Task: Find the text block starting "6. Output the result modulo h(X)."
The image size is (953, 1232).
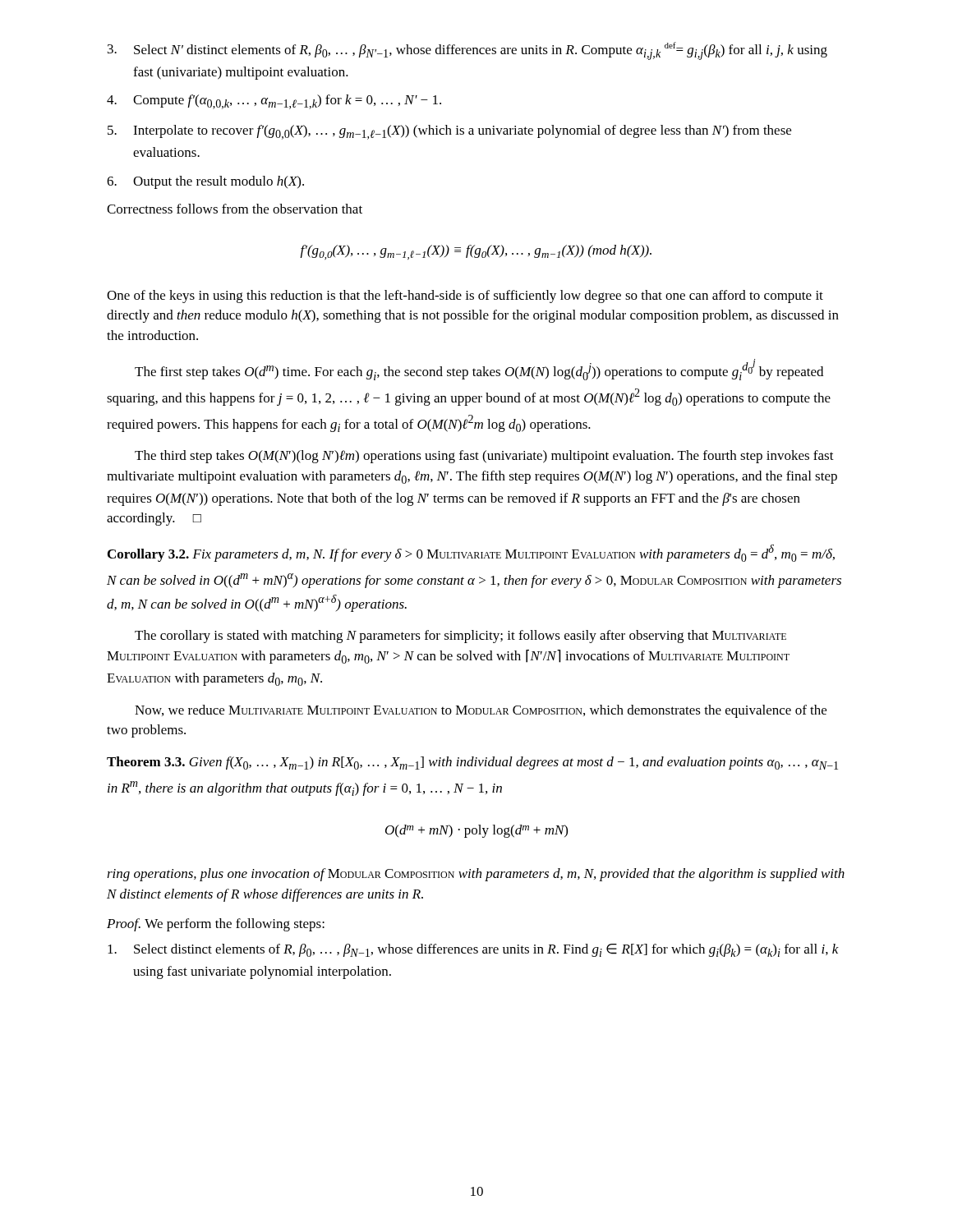Action: 205,182
